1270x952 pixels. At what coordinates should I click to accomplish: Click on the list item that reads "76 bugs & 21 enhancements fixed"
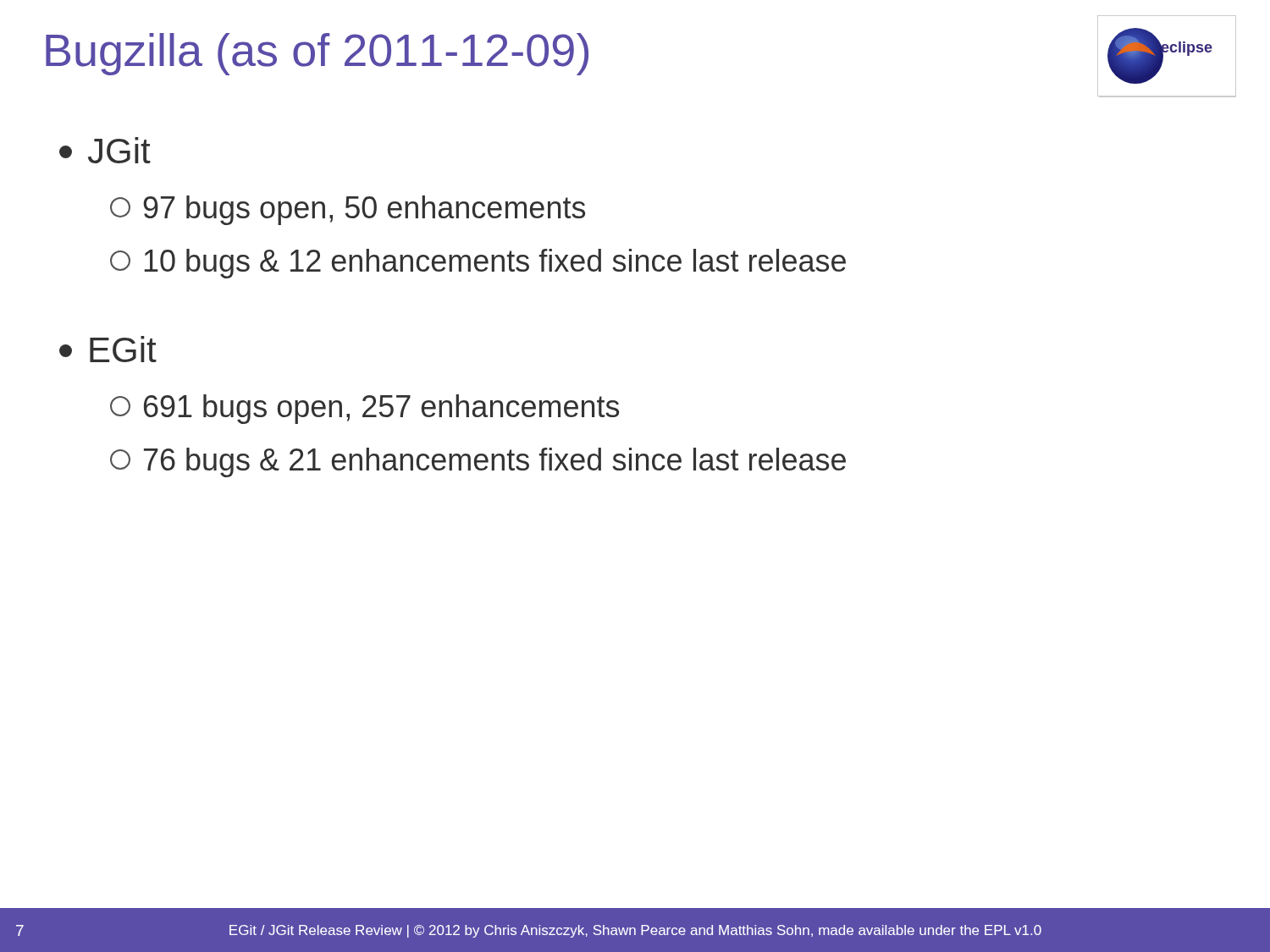tap(479, 460)
